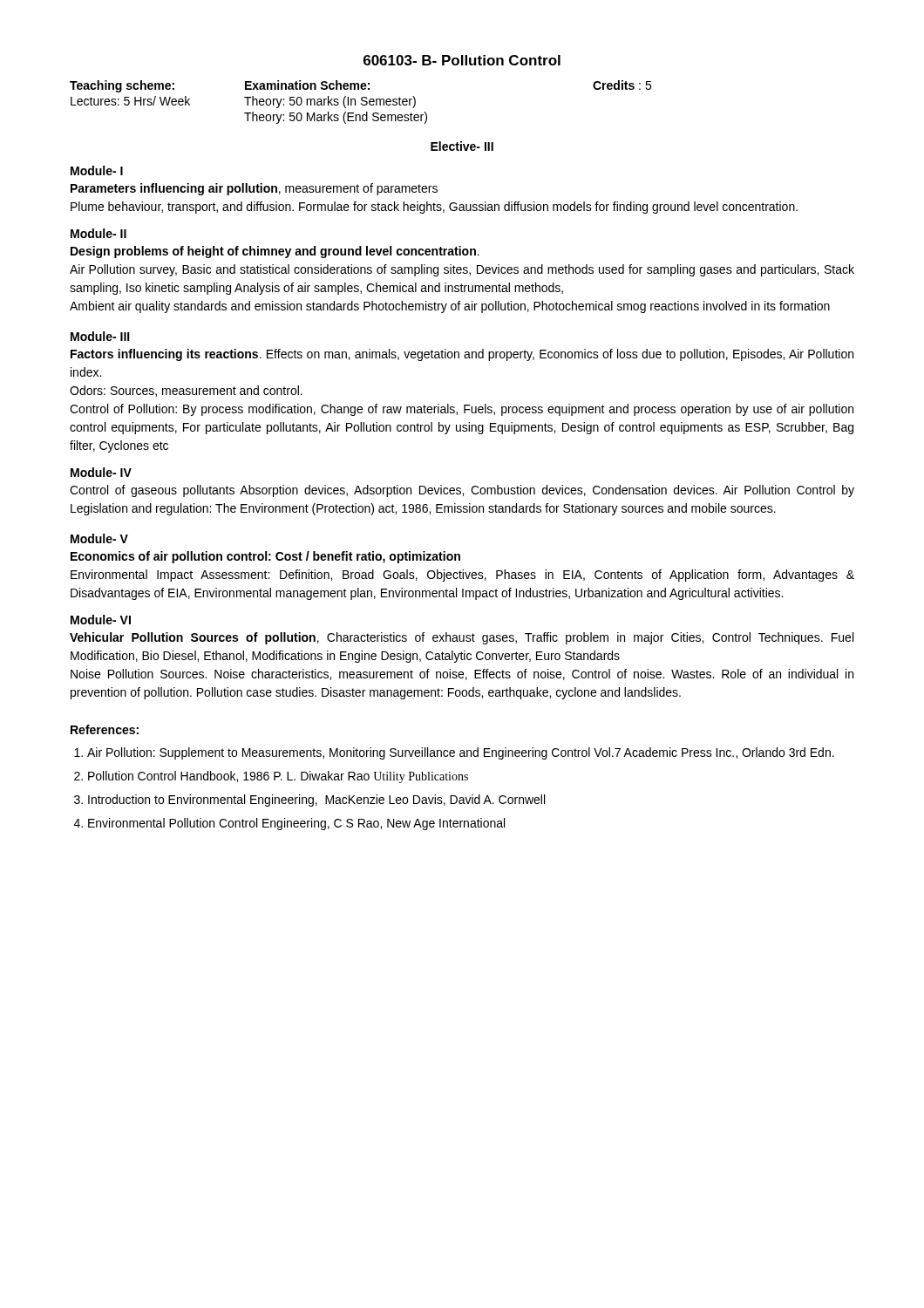Viewport: 924px width, 1308px height.
Task: Find the passage starting "Module- VI"
Action: pos(101,620)
